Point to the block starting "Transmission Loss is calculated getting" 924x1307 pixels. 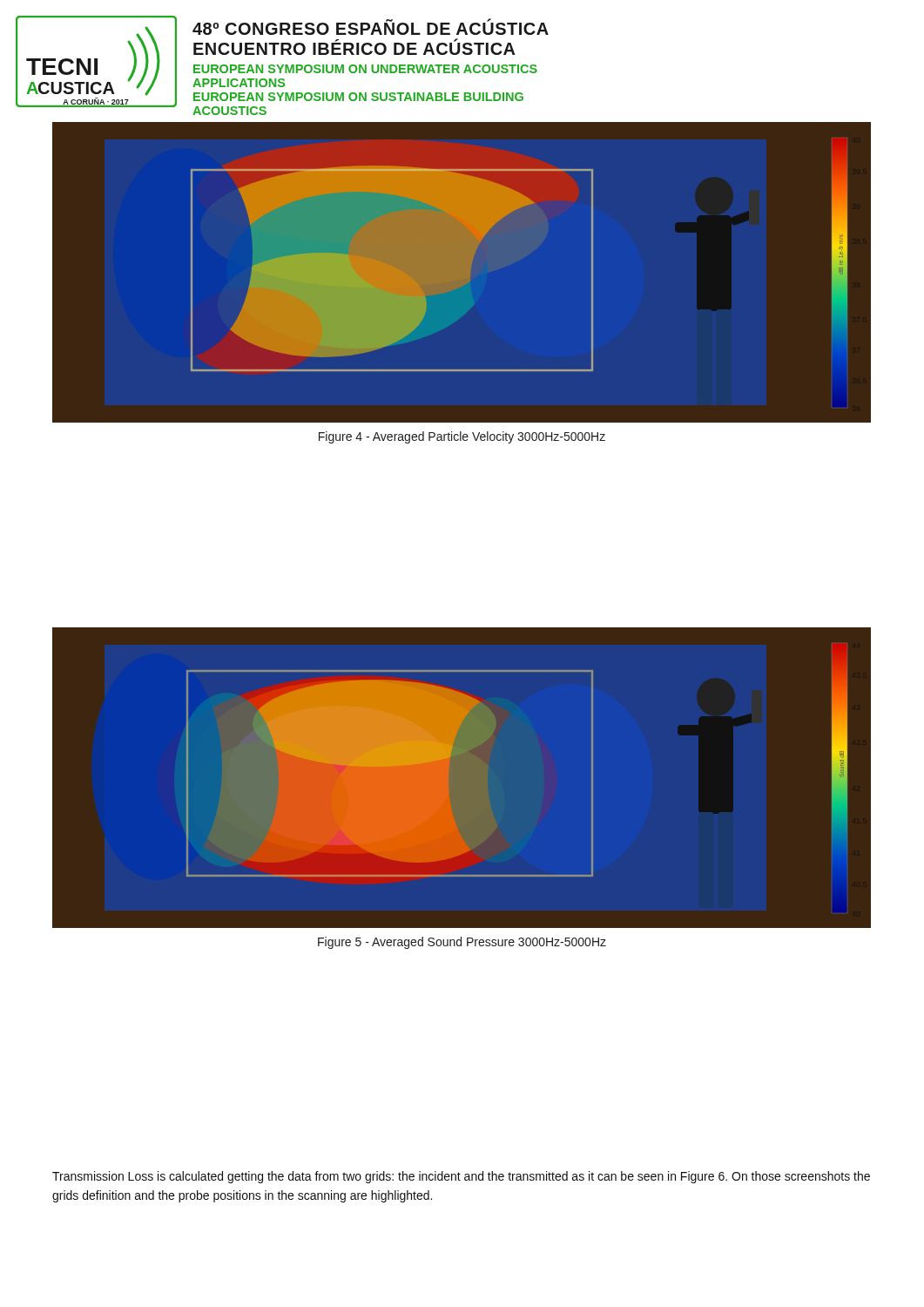(x=461, y=1186)
